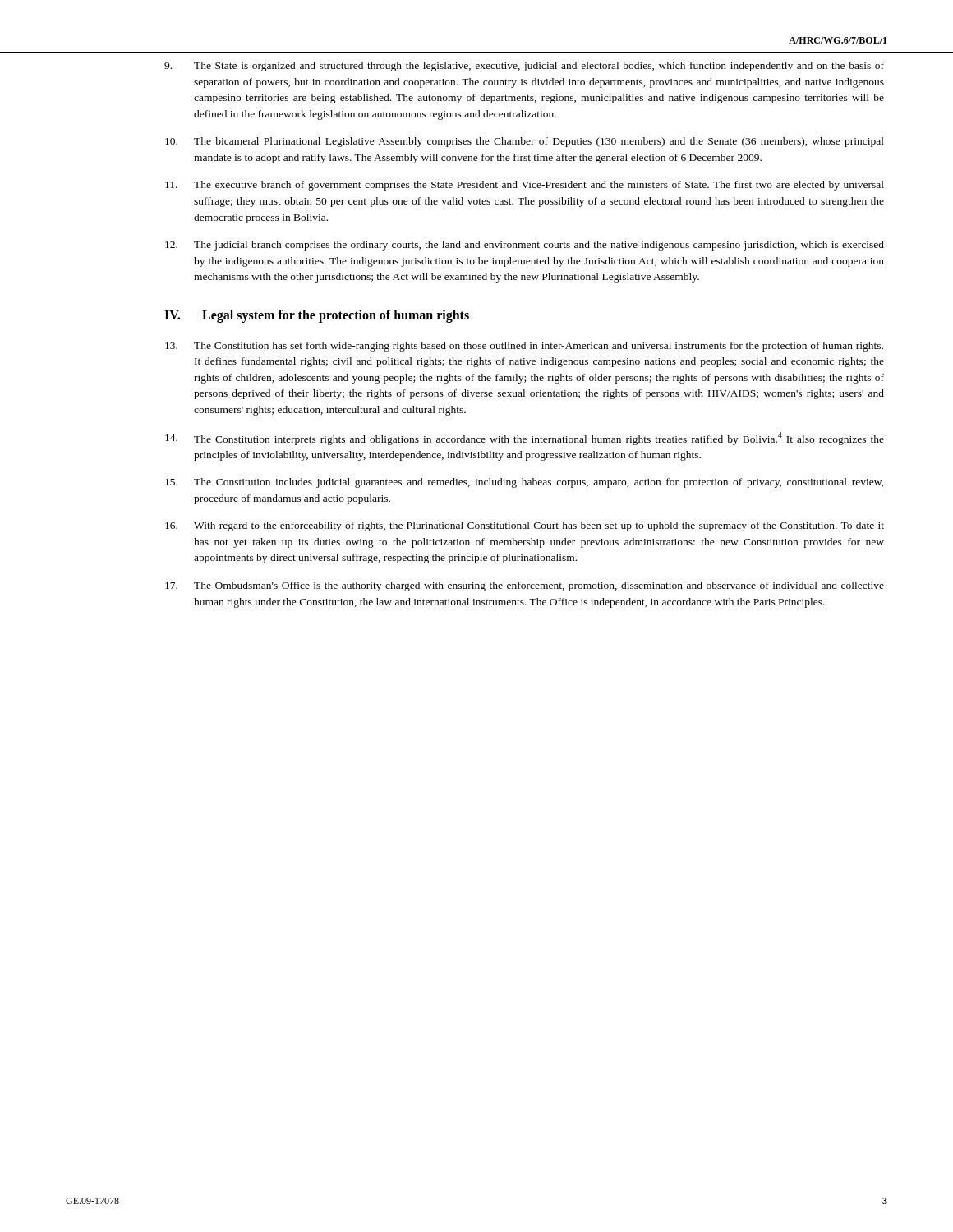
Task: Where is the section header that starts "IV. Legal system for the protection"?
Action: click(x=317, y=315)
